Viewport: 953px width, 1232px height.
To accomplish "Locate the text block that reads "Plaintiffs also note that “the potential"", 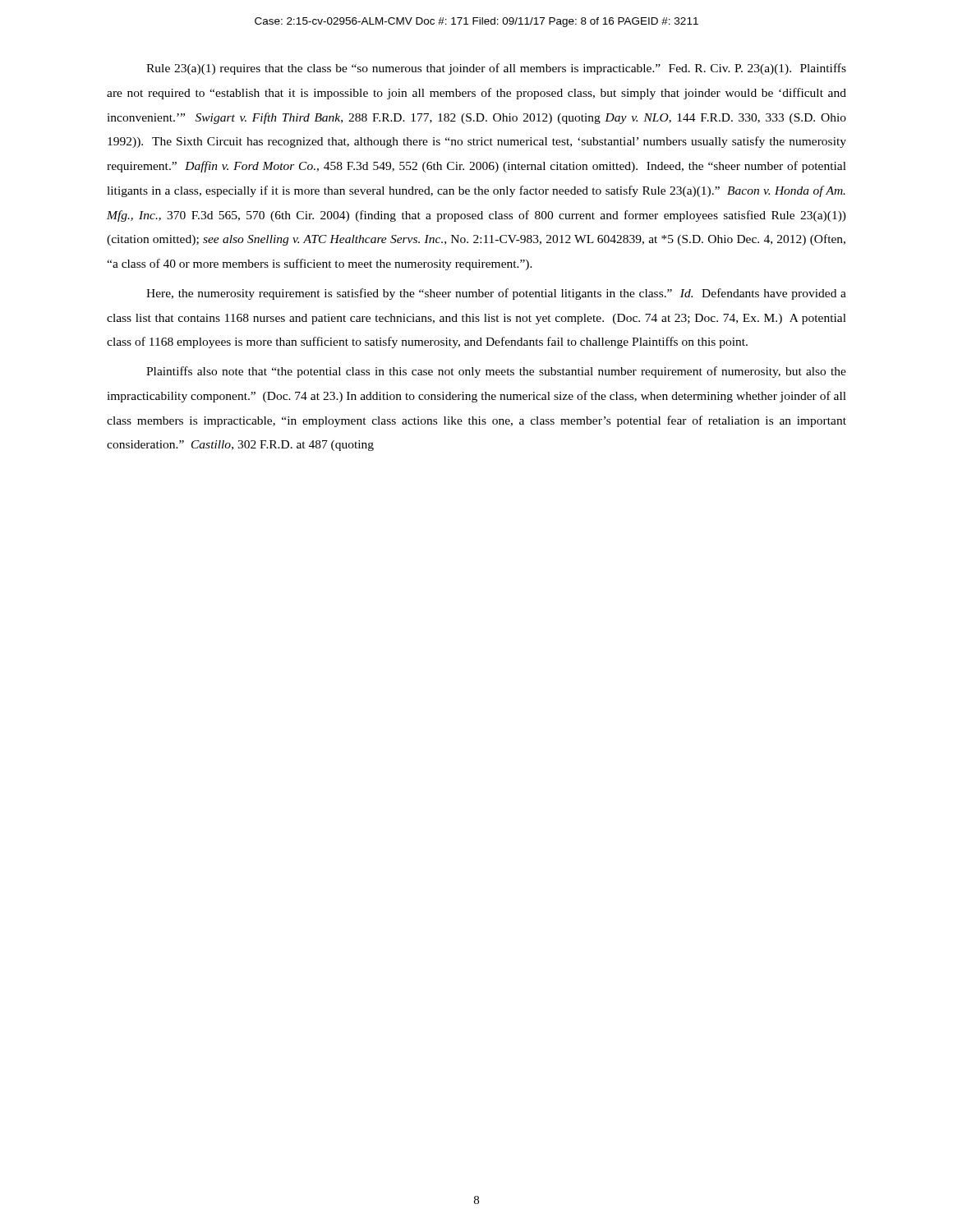I will tap(476, 407).
